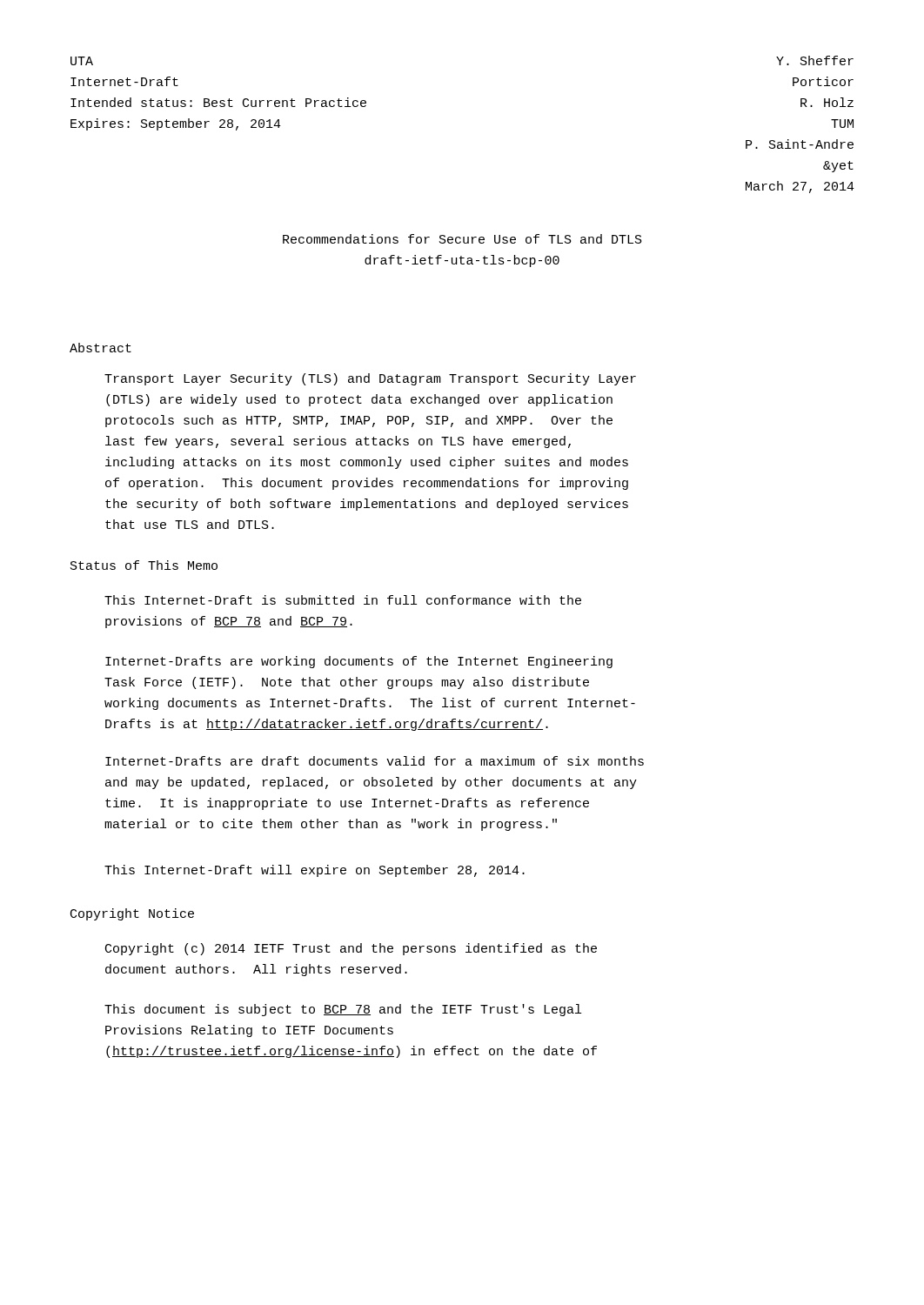The width and height of the screenshot is (924, 1305).
Task: Point to the block beginning "This document is subject to"
Action: pos(351,1031)
